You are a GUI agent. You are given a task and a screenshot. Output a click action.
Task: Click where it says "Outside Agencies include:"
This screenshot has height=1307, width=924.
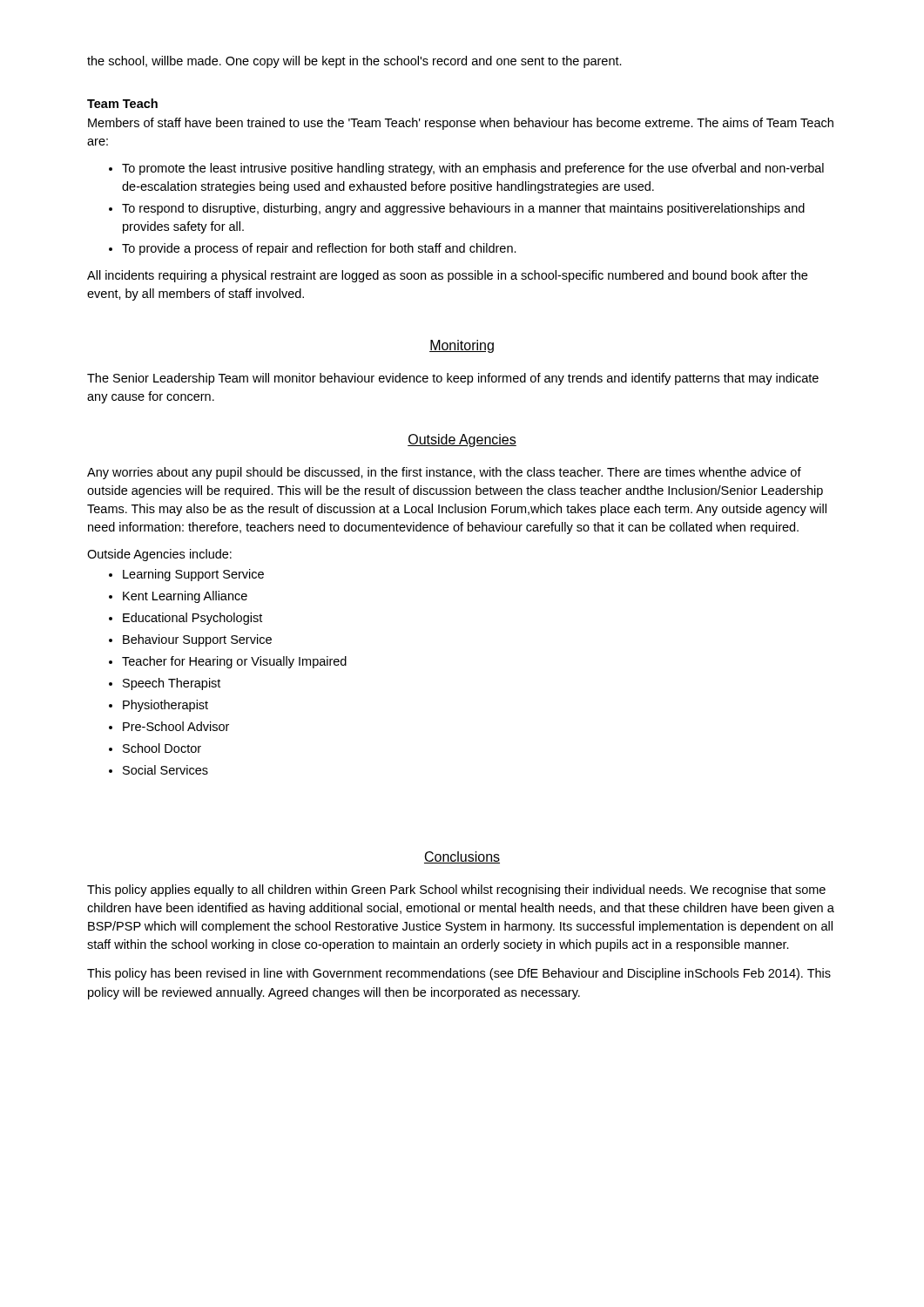tap(160, 554)
